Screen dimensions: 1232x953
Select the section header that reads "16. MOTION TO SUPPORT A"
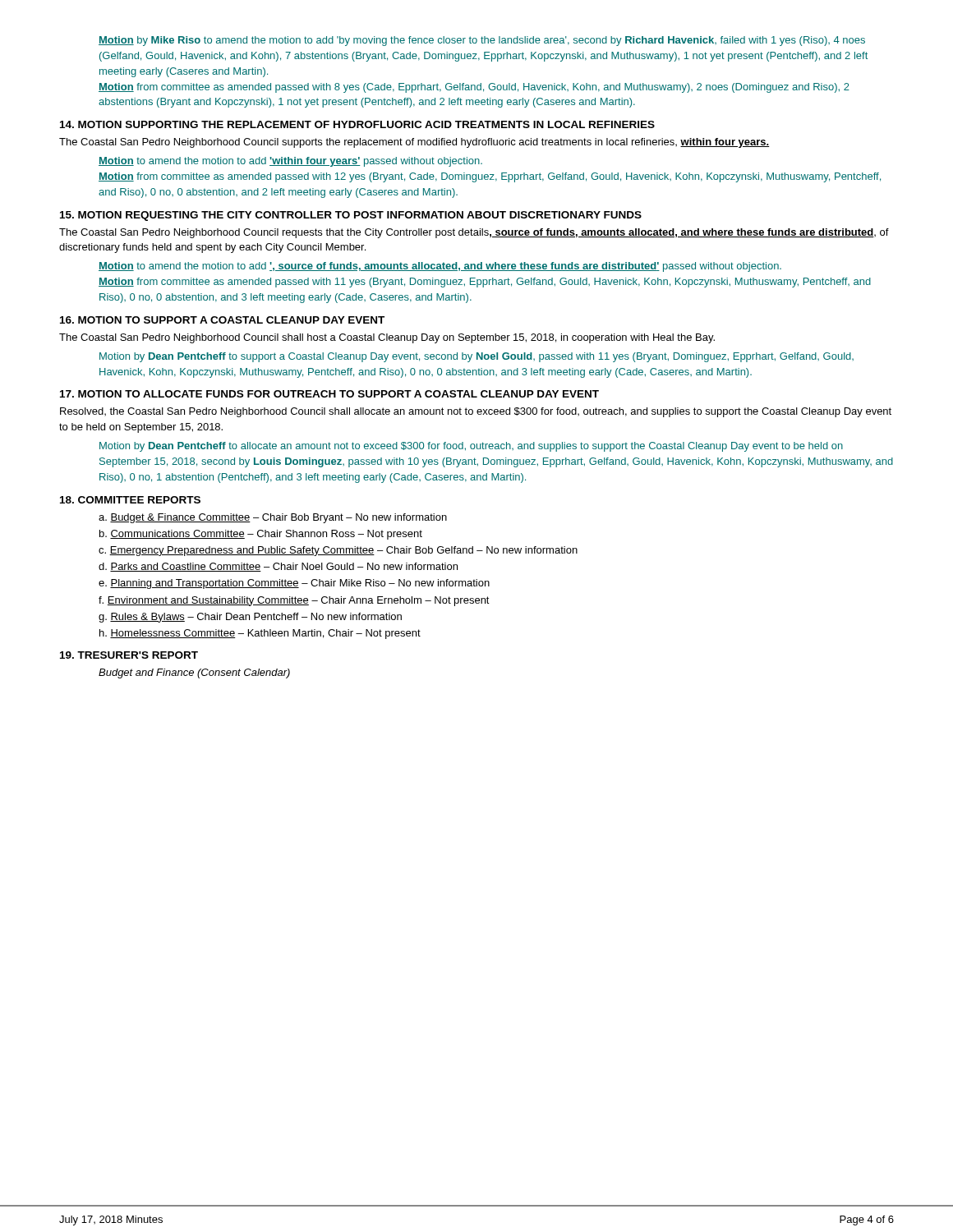(222, 320)
